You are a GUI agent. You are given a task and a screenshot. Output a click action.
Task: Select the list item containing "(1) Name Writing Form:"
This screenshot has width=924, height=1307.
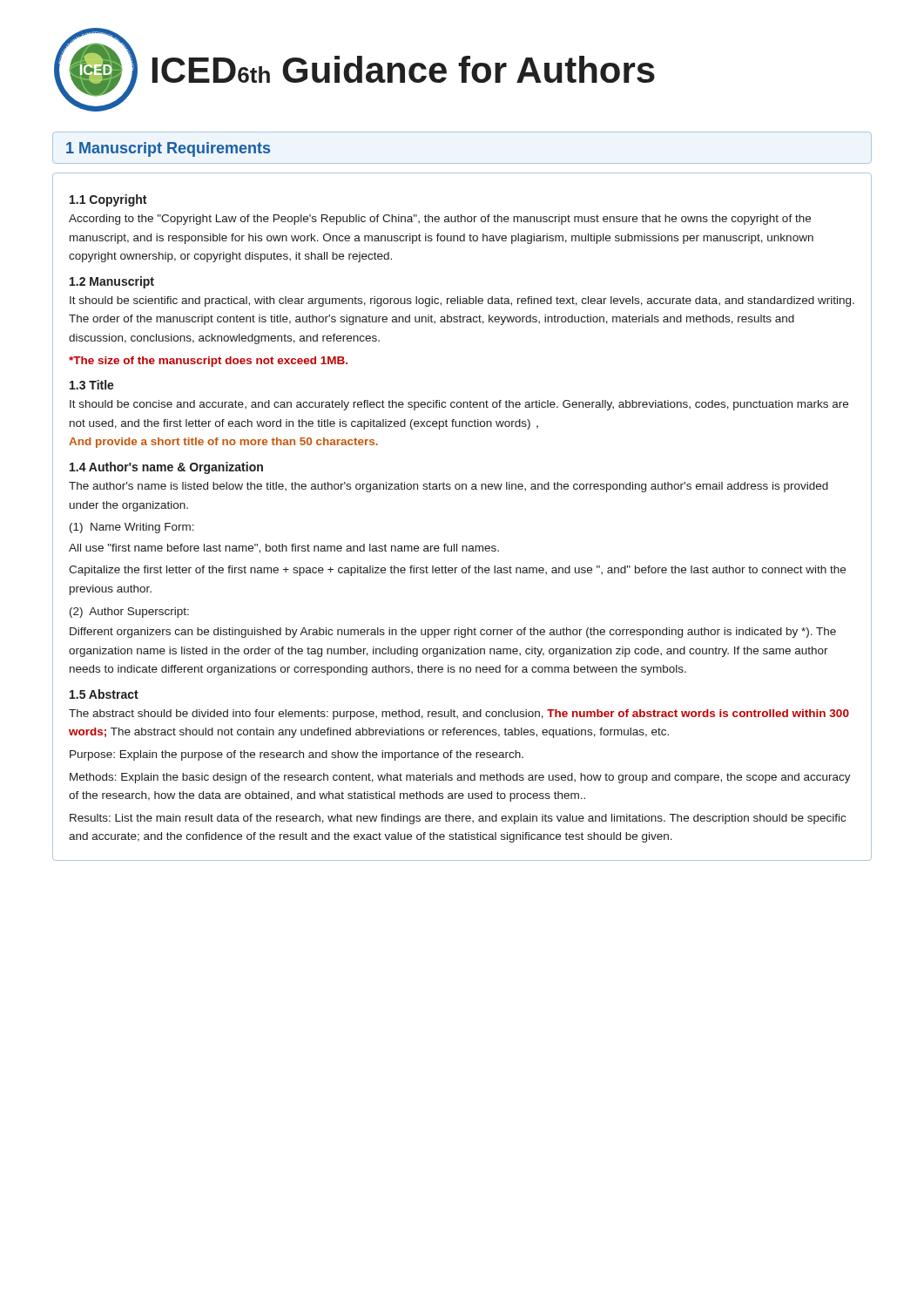pos(132,527)
